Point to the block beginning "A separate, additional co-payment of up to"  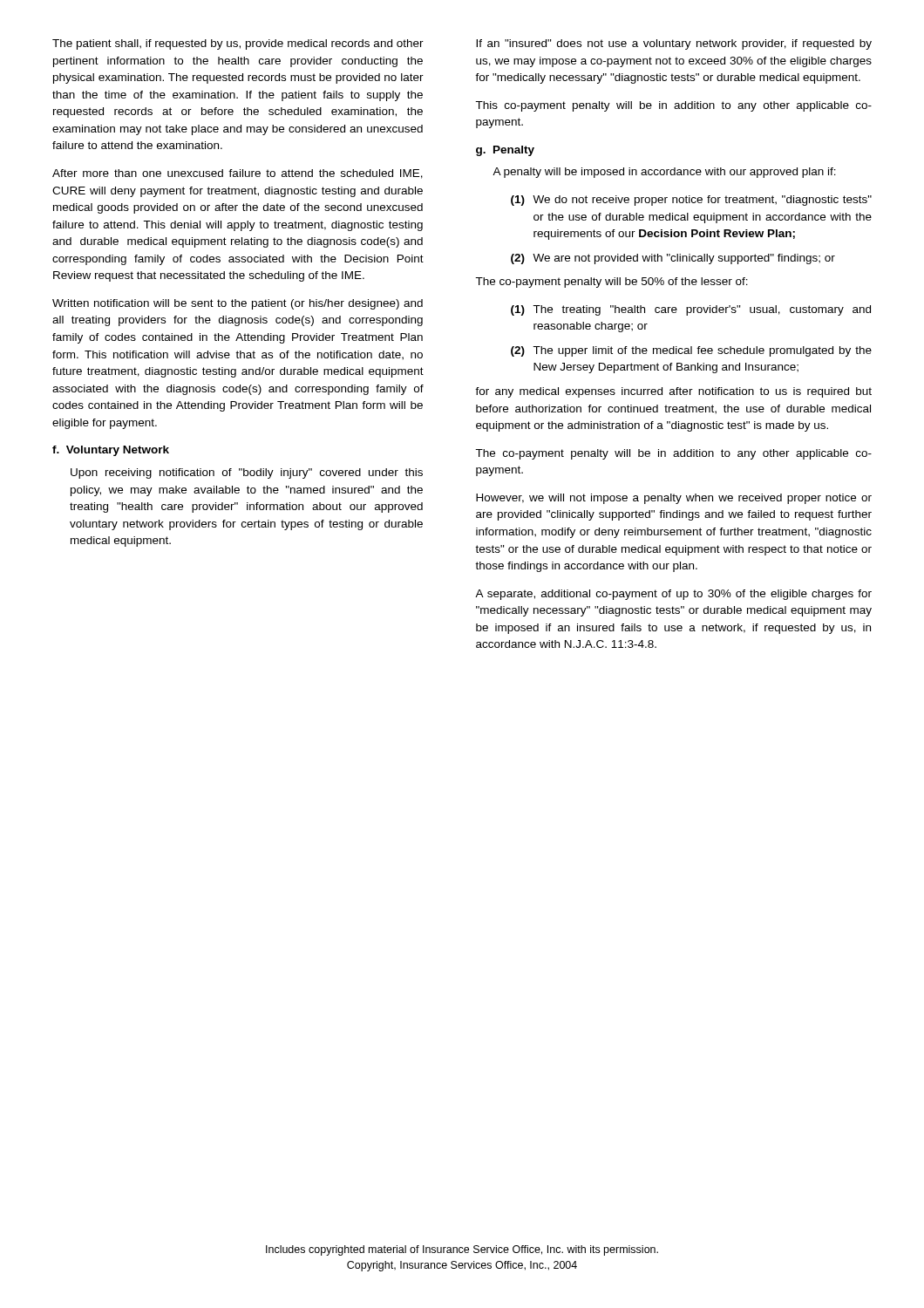click(674, 619)
